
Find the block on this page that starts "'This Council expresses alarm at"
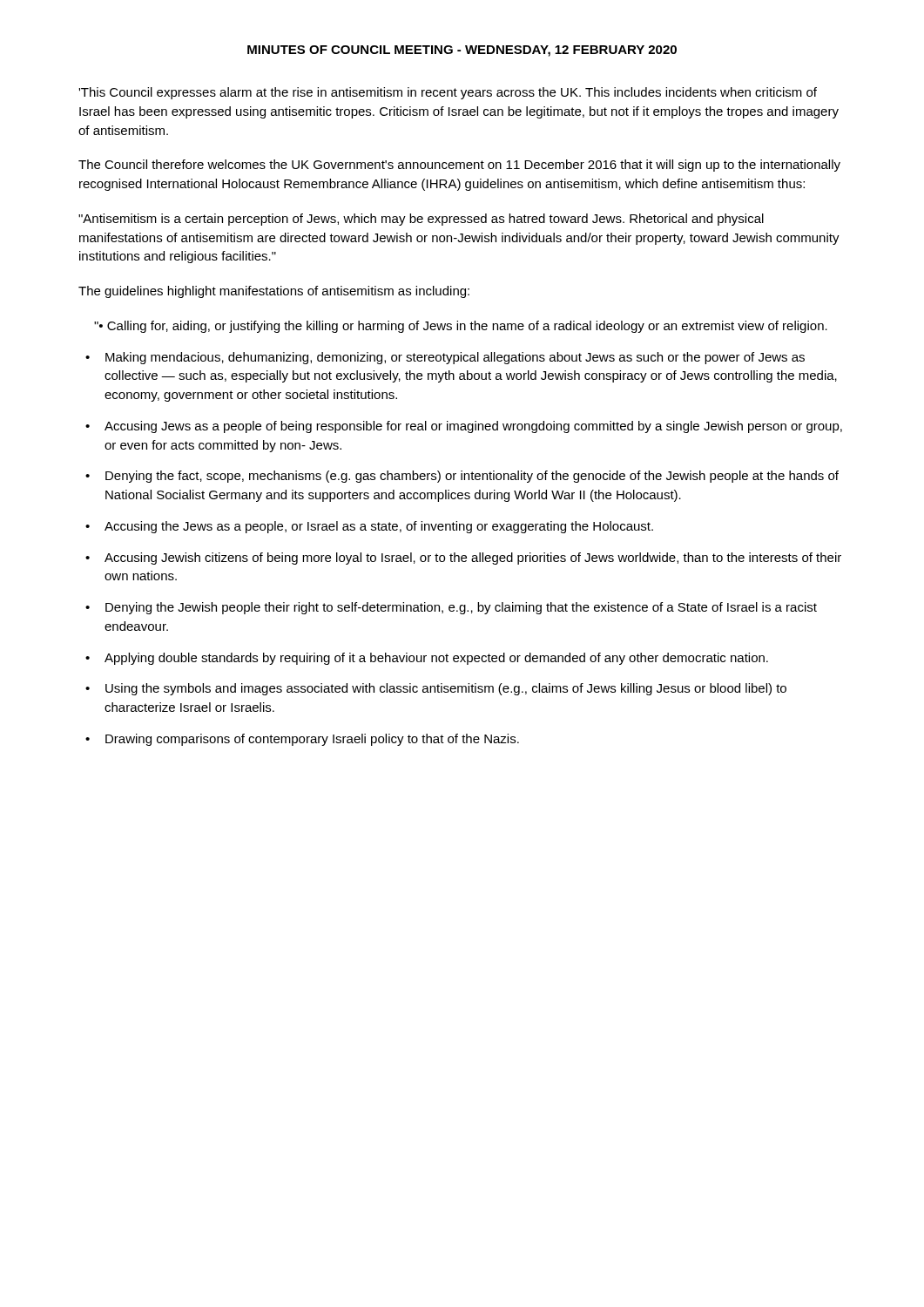point(462,111)
